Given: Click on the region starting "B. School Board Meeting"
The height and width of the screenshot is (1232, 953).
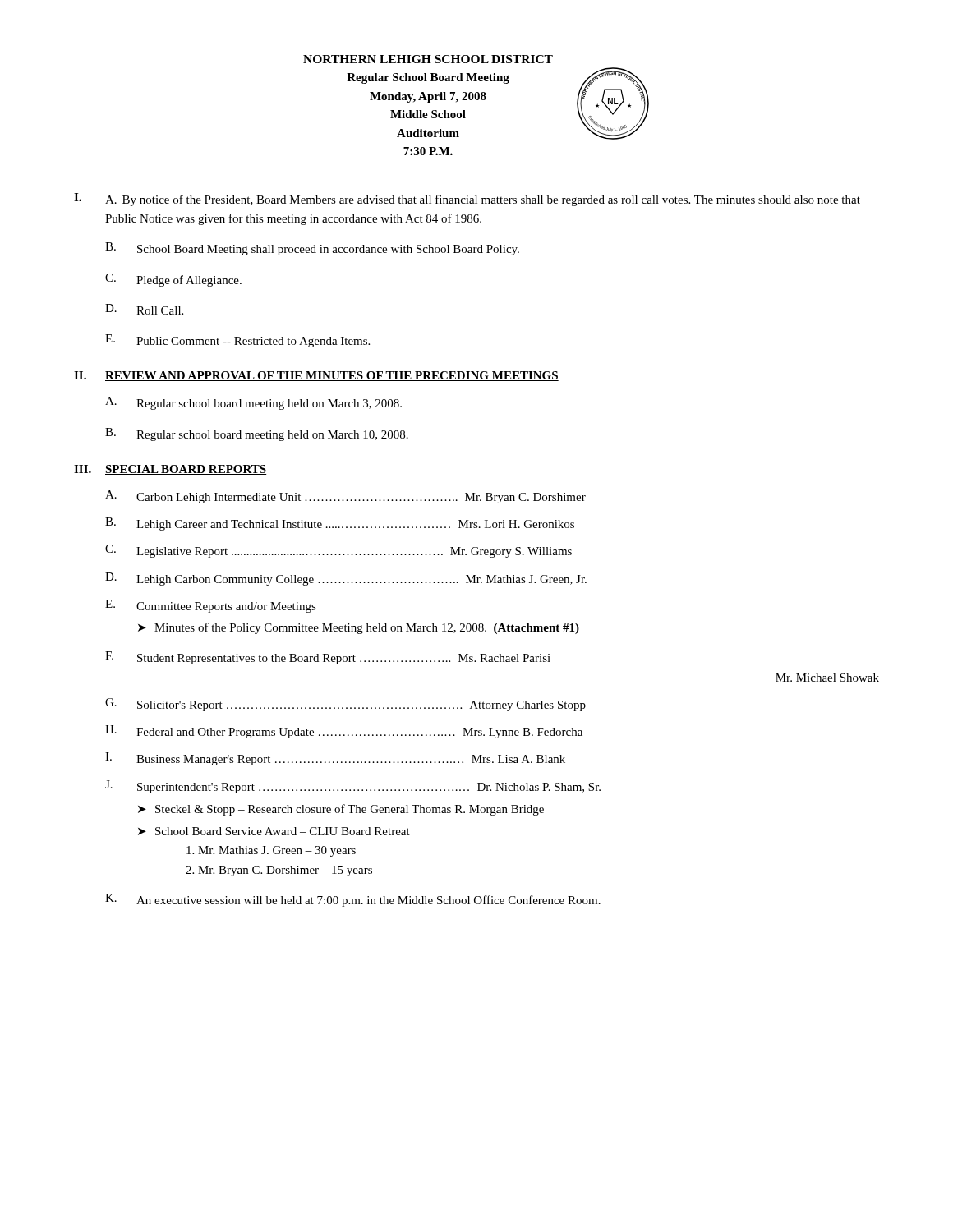Looking at the screenshot, I should [492, 250].
